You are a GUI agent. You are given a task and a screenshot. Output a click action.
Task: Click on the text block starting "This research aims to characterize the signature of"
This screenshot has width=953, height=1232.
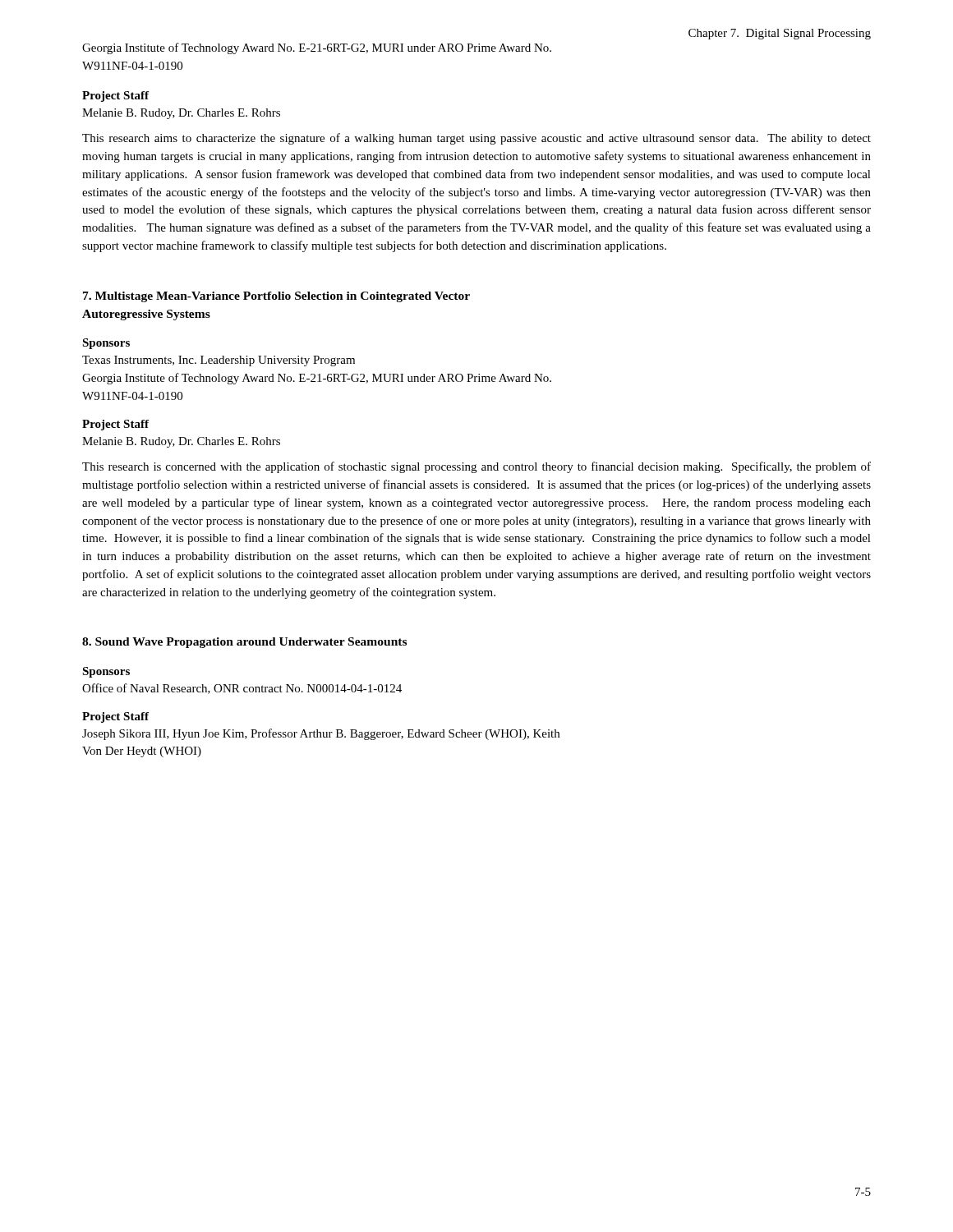476,192
